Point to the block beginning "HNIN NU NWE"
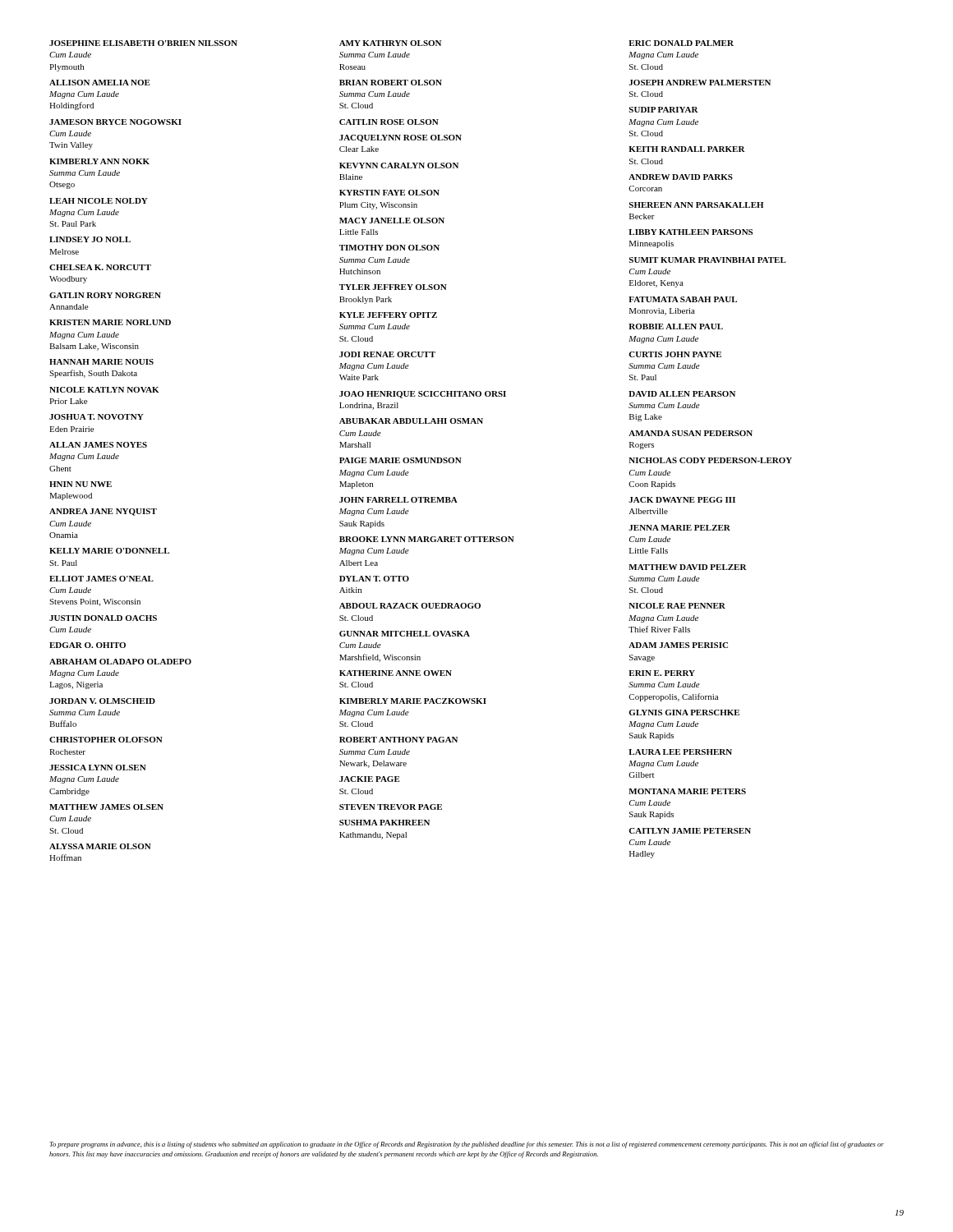953x1232 pixels. pos(81,484)
